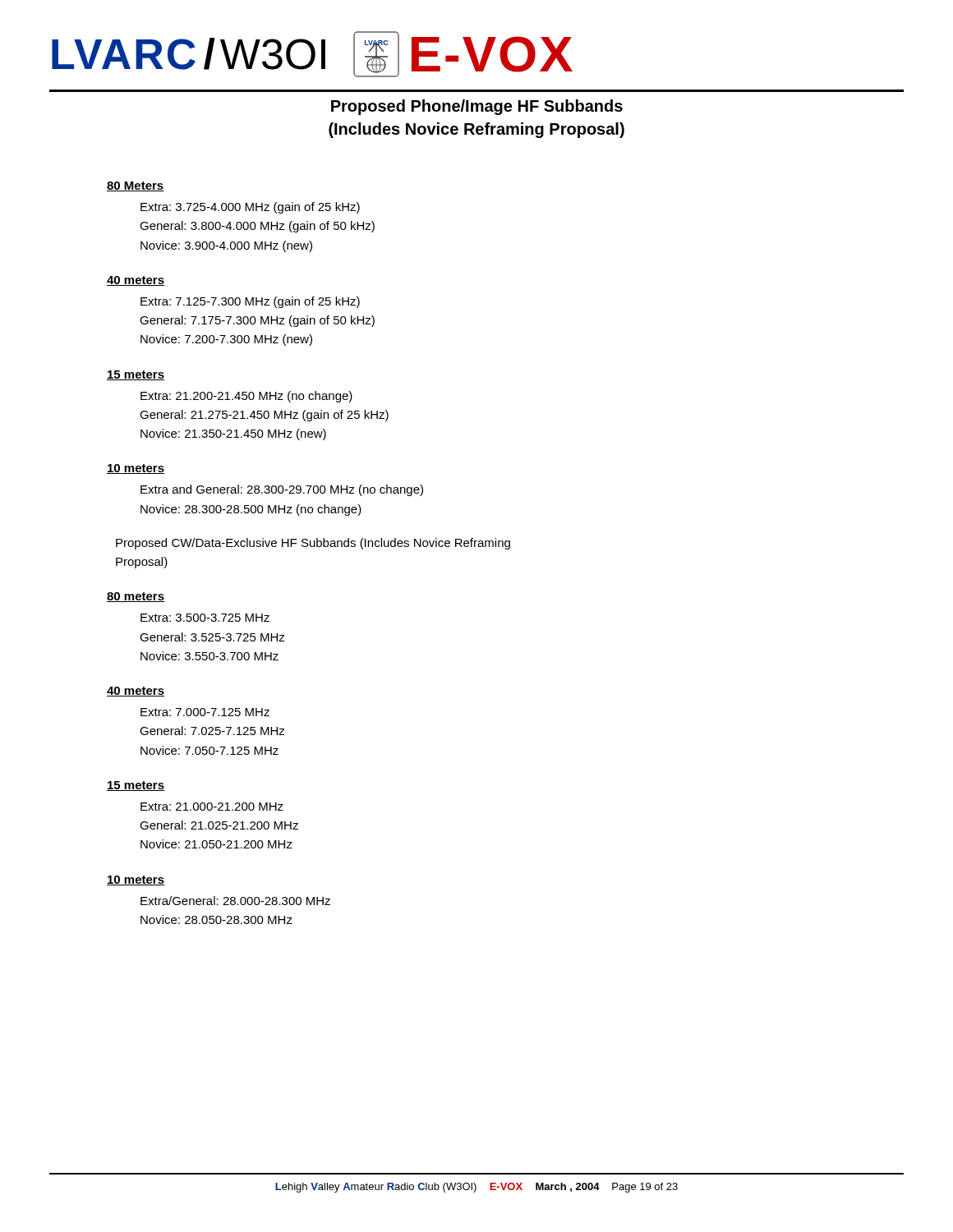Find the section header containing "80 meters"
Screen dimensions: 1232x953
(136, 596)
